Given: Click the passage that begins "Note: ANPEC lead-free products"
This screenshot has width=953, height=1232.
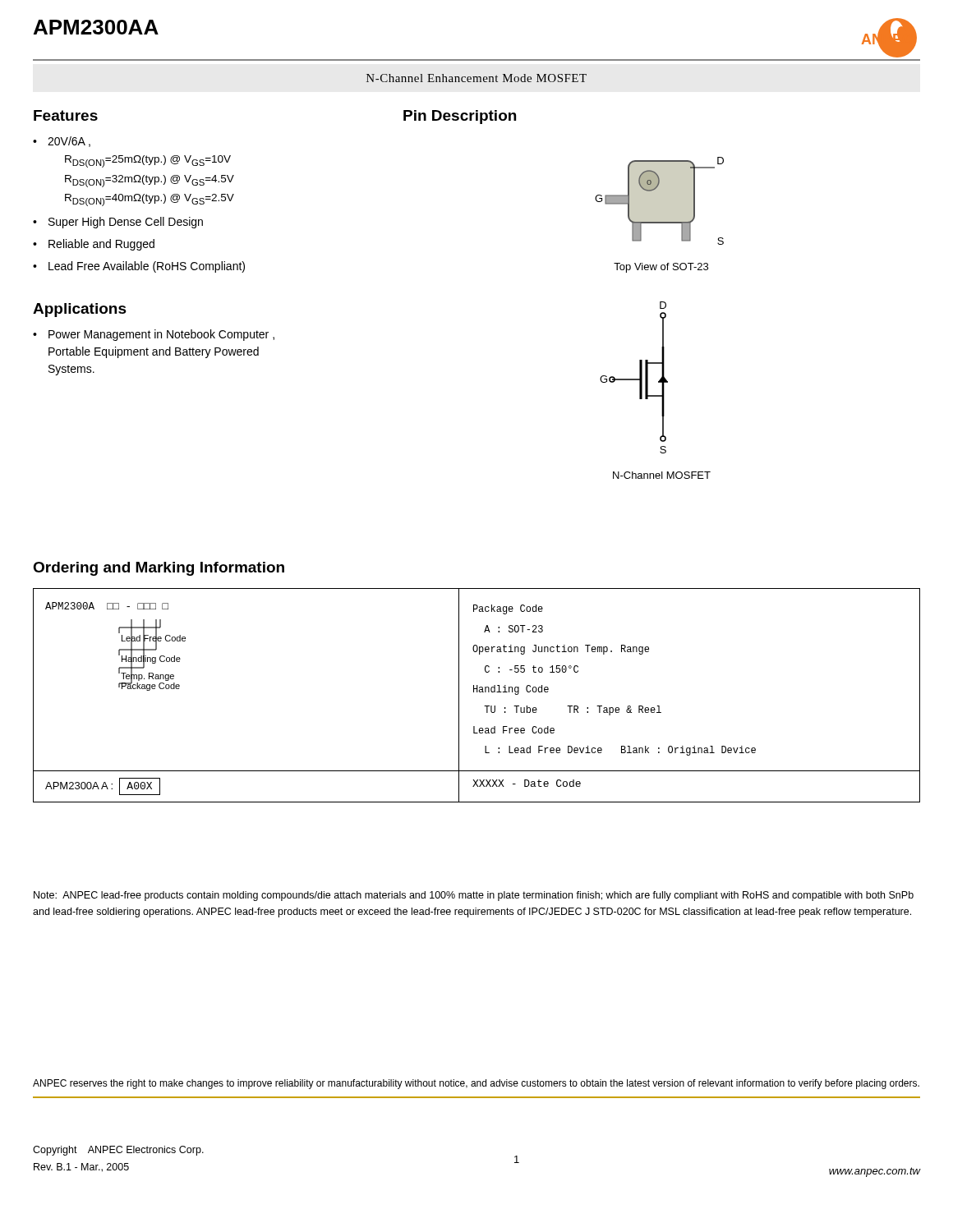Looking at the screenshot, I should pos(473,903).
